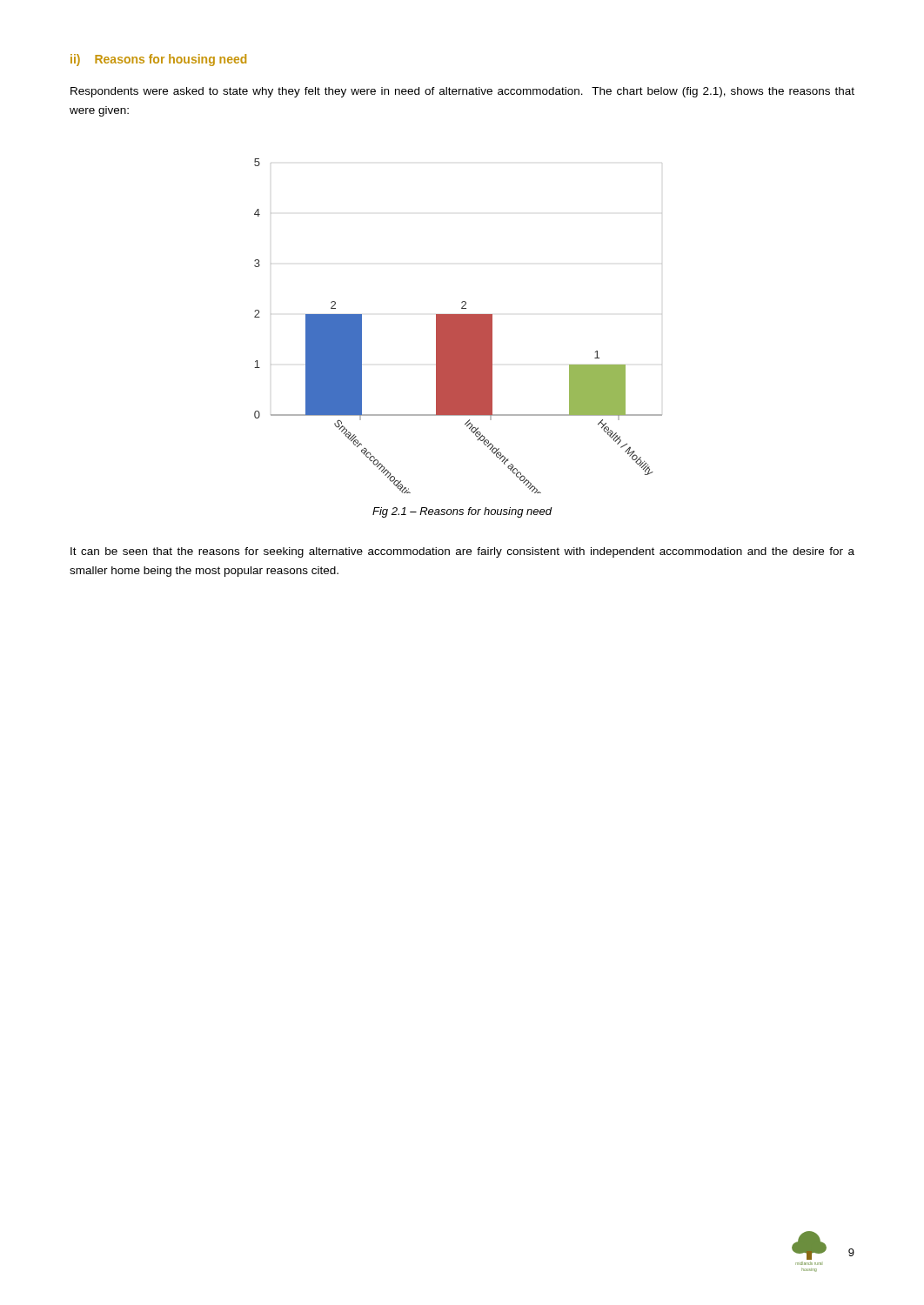Screen dimensions: 1305x924
Task: Locate the element starting "Fig 2.1 –"
Action: (462, 511)
